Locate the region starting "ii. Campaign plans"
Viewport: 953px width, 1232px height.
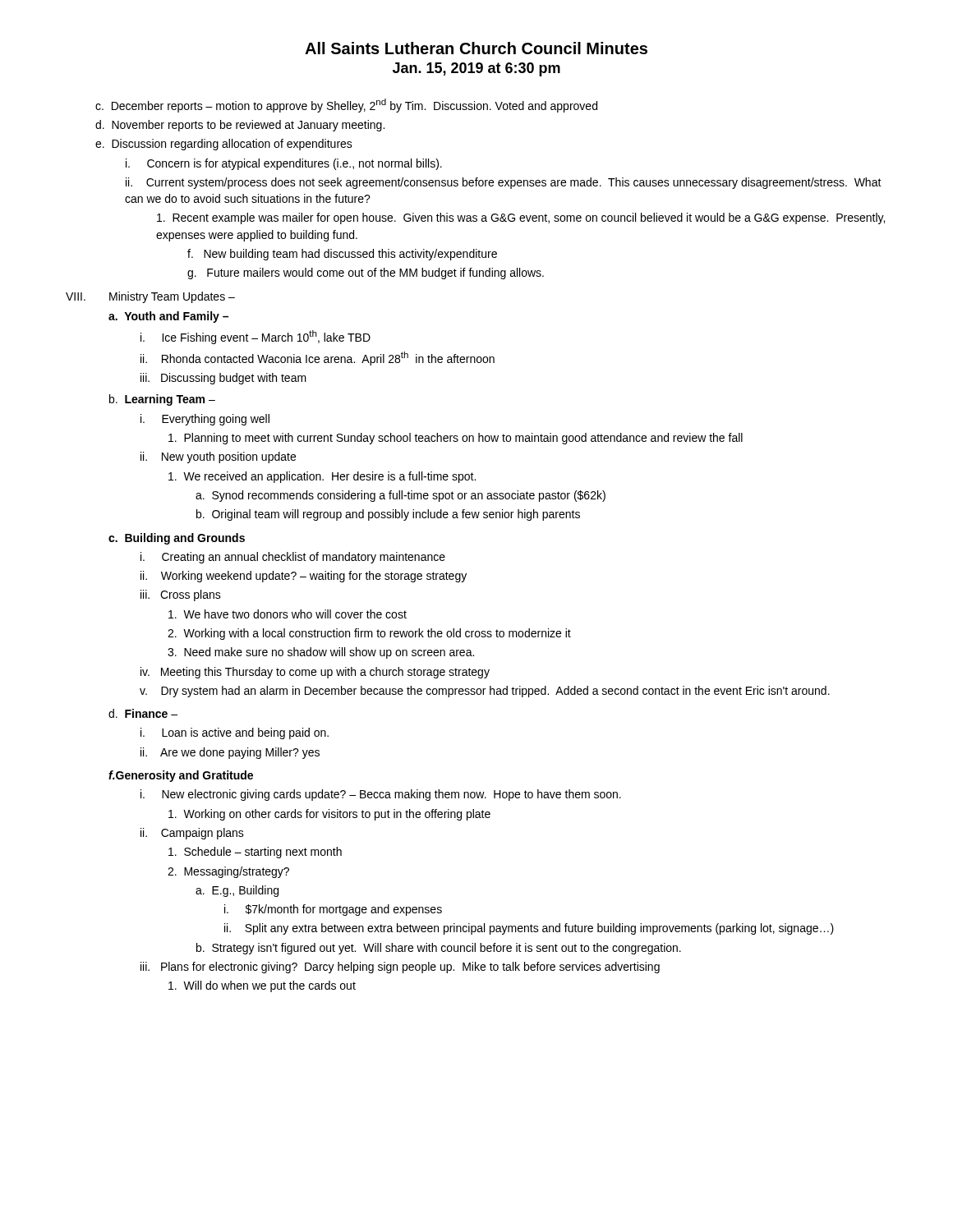click(x=192, y=833)
